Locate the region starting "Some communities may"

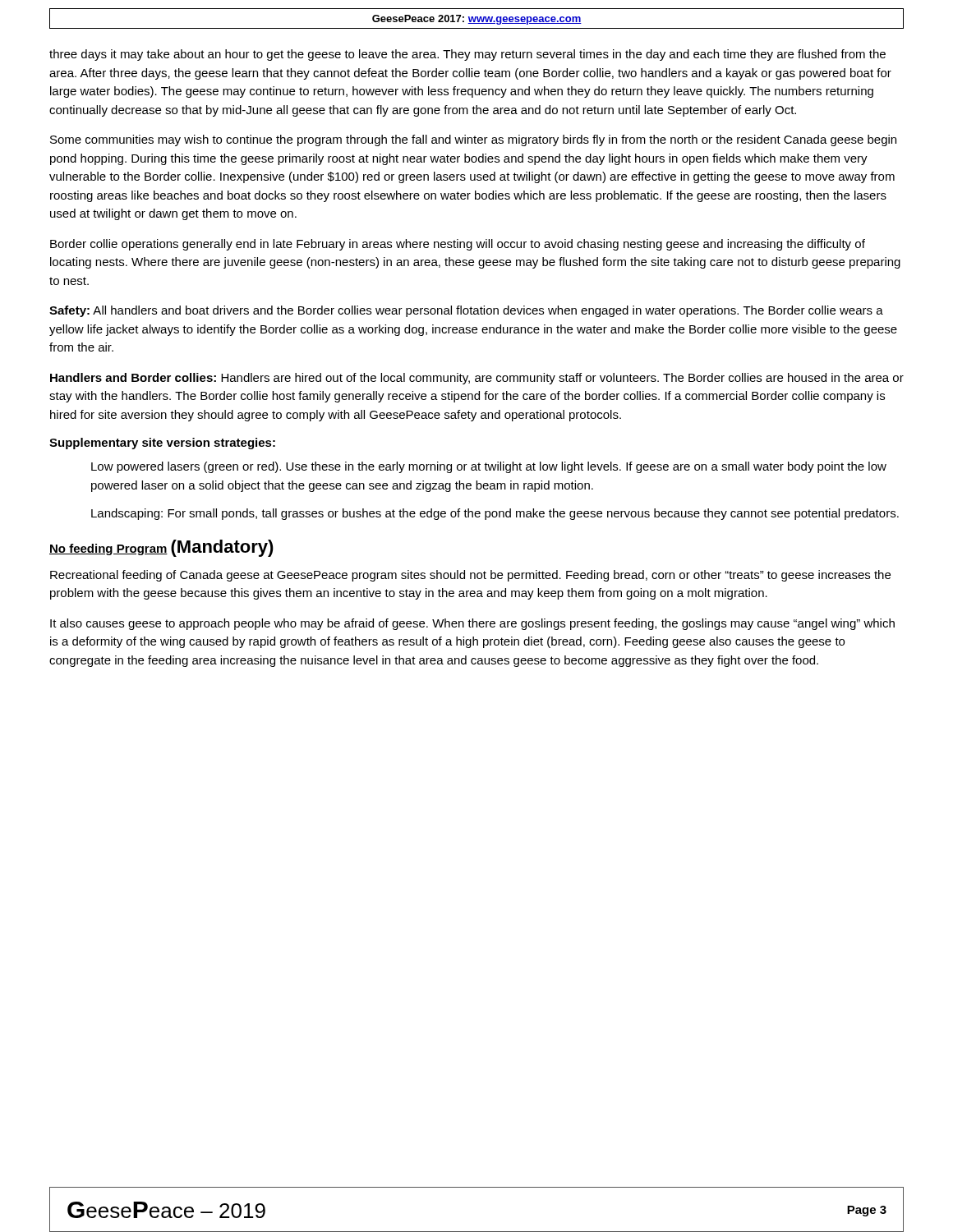click(473, 176)
